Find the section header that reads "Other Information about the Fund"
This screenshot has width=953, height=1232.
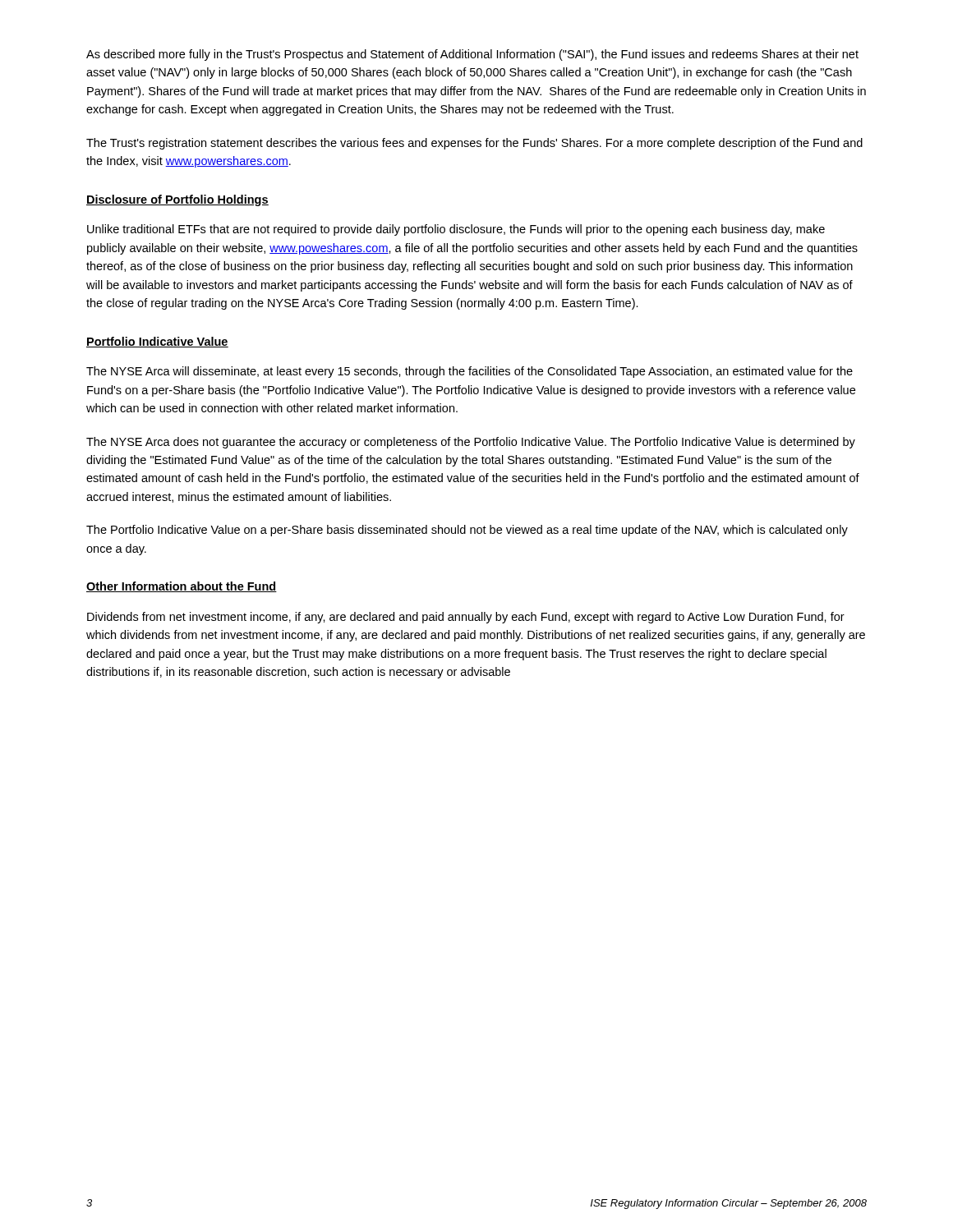(181, 587)
